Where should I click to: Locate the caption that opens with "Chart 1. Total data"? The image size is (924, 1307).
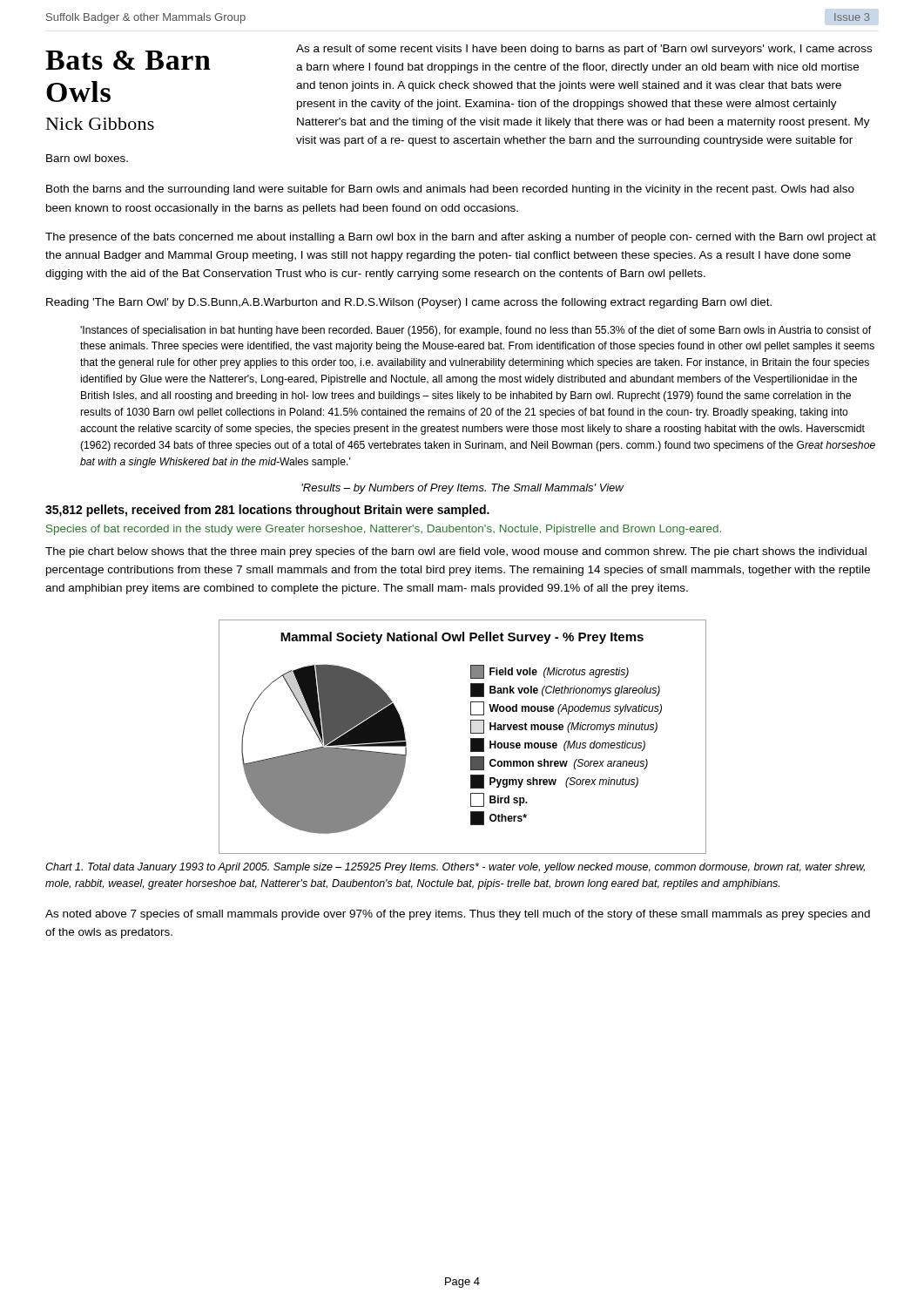(x=456, y=875)
